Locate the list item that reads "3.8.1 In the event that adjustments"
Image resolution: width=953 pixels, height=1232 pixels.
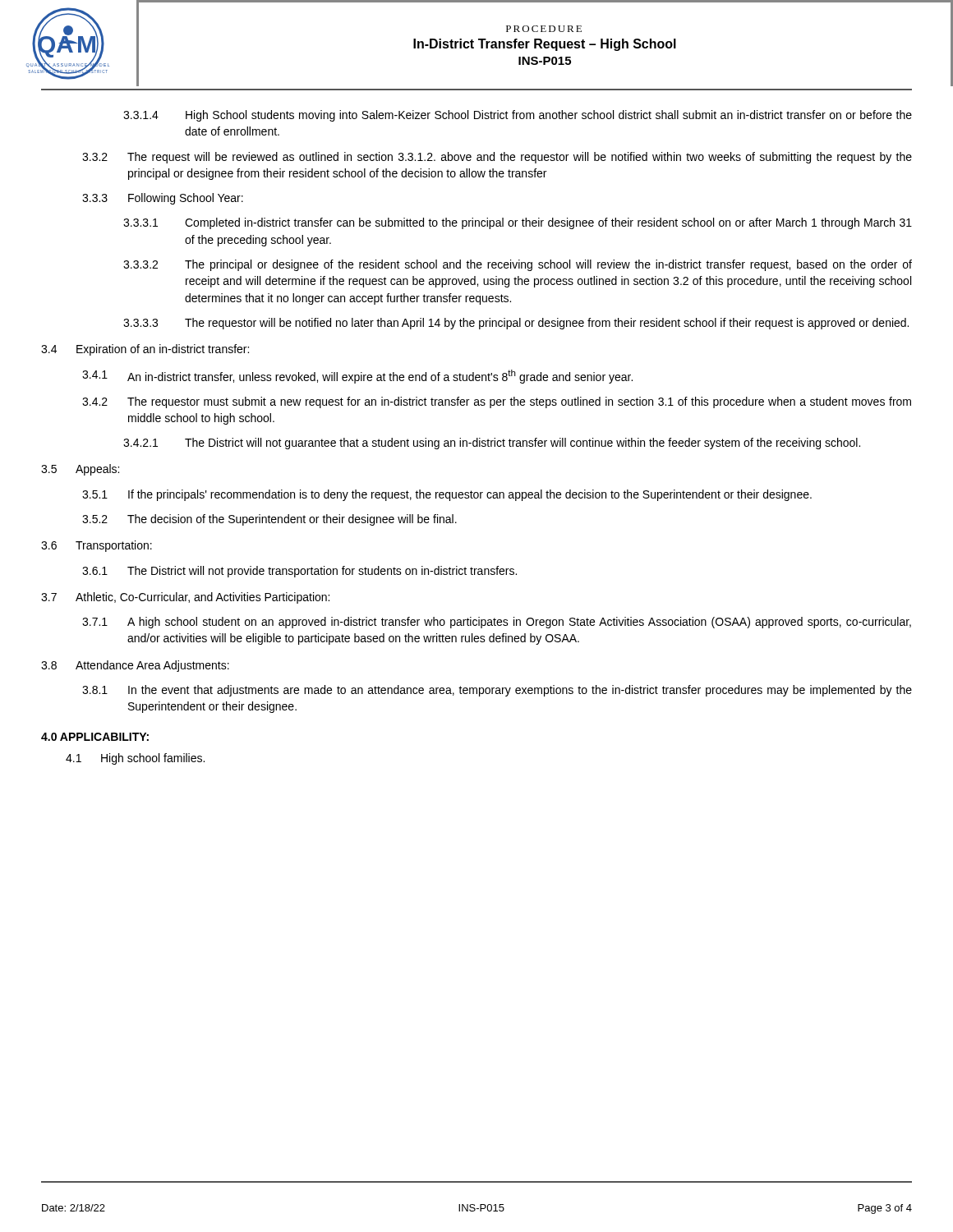click(476, 698)
